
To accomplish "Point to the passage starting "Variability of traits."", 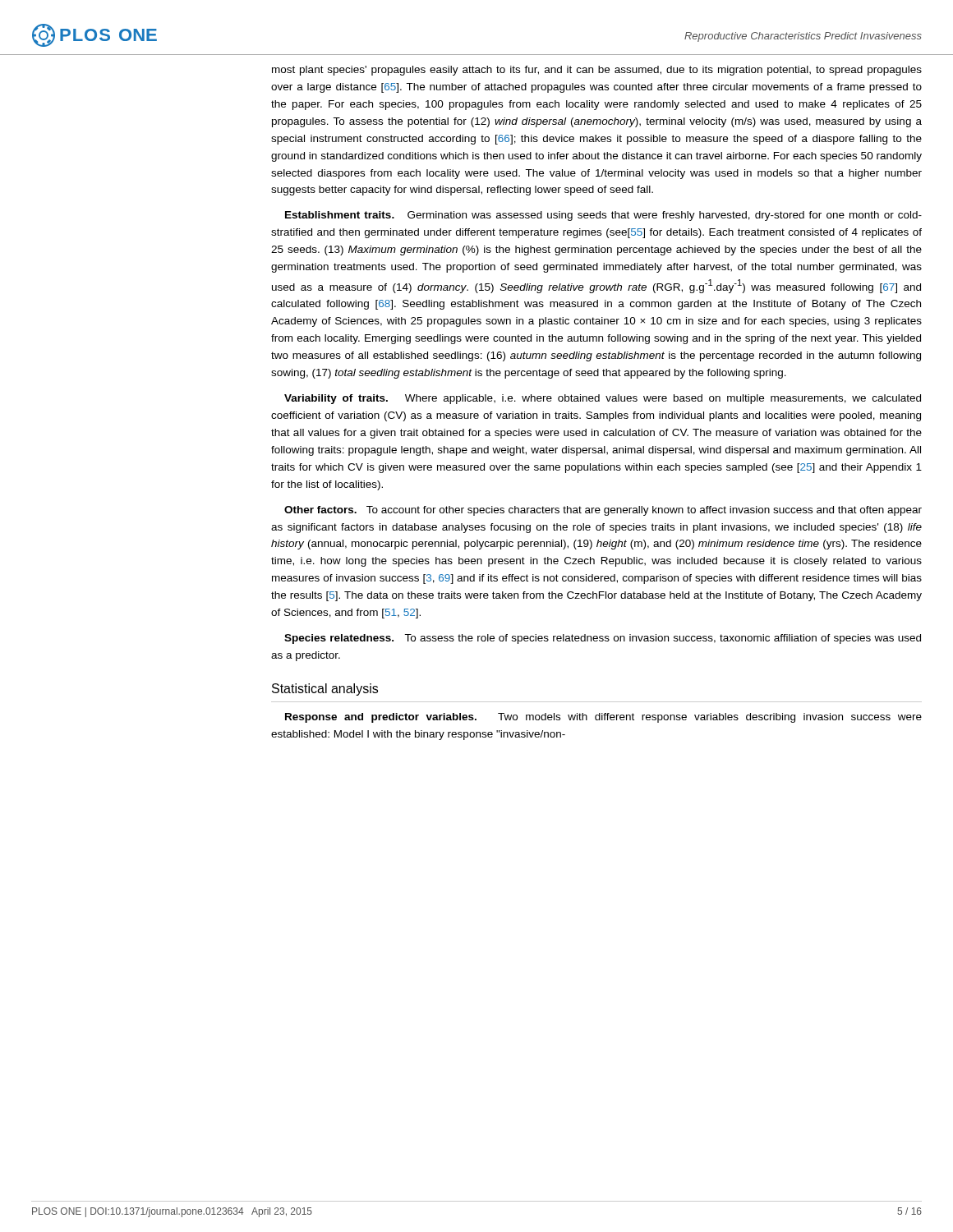I will [596, 442].
